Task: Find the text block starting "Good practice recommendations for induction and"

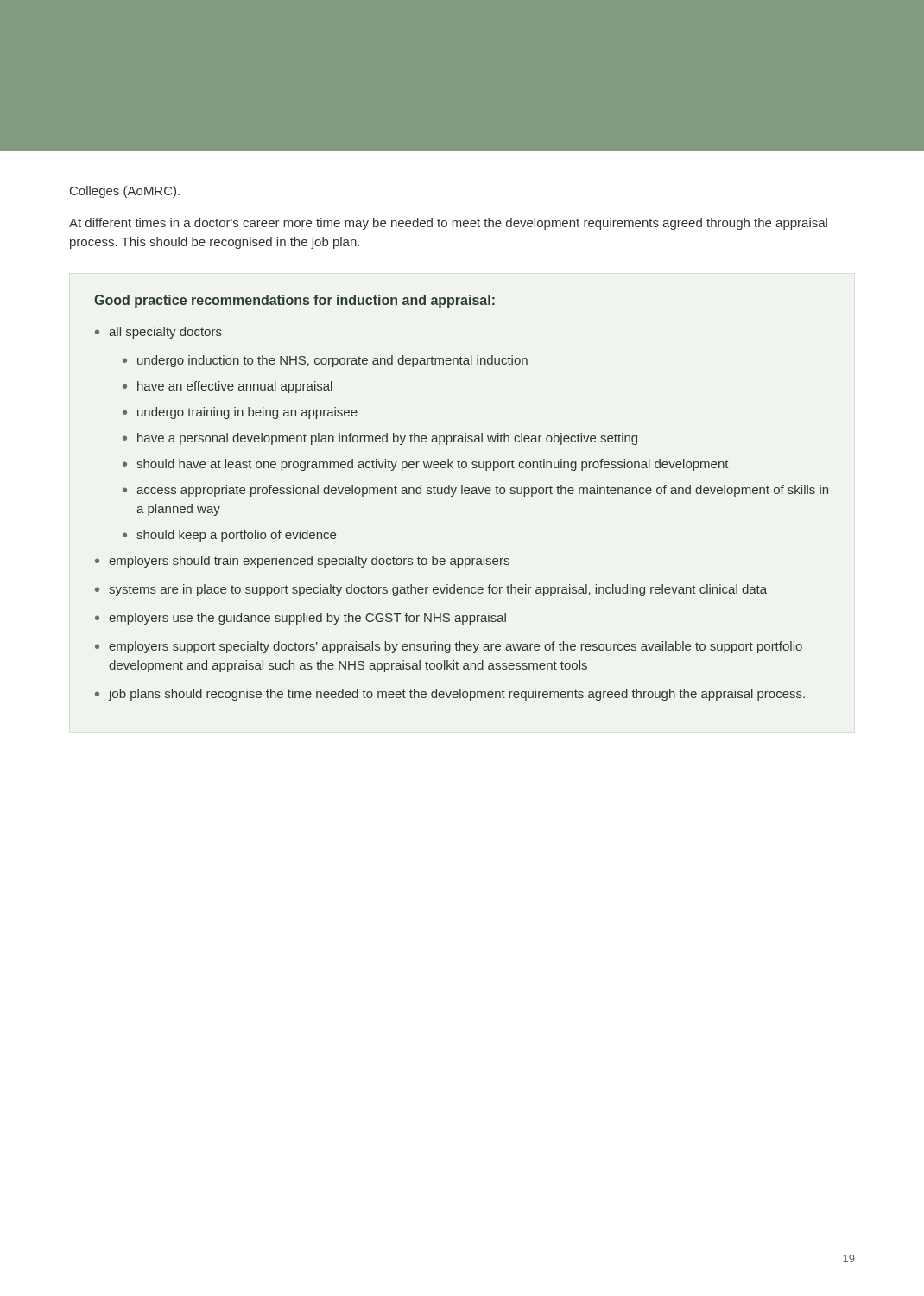Action: tap(295, 300)
